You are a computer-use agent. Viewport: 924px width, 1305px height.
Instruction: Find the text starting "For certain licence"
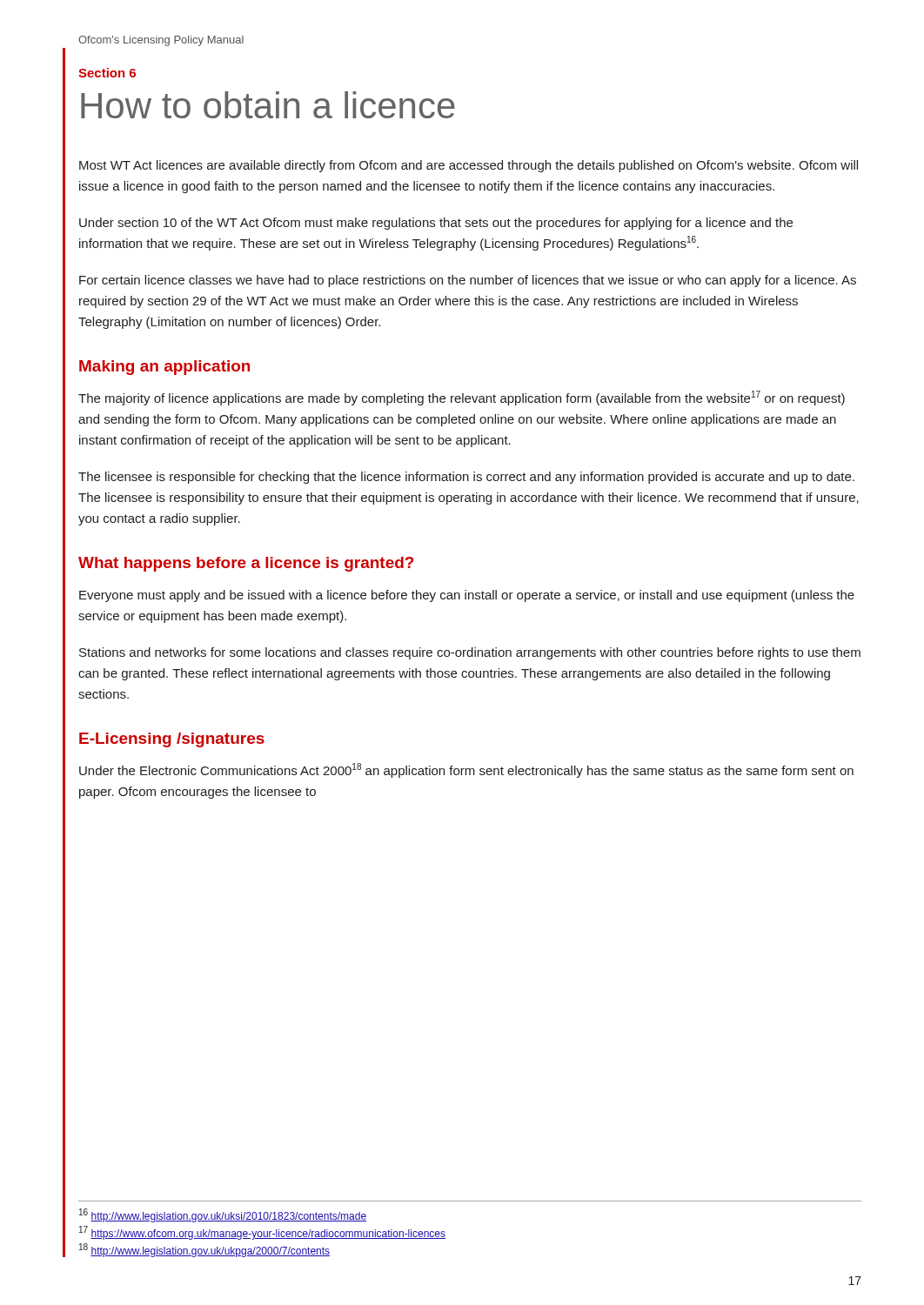tap(467, 301)
